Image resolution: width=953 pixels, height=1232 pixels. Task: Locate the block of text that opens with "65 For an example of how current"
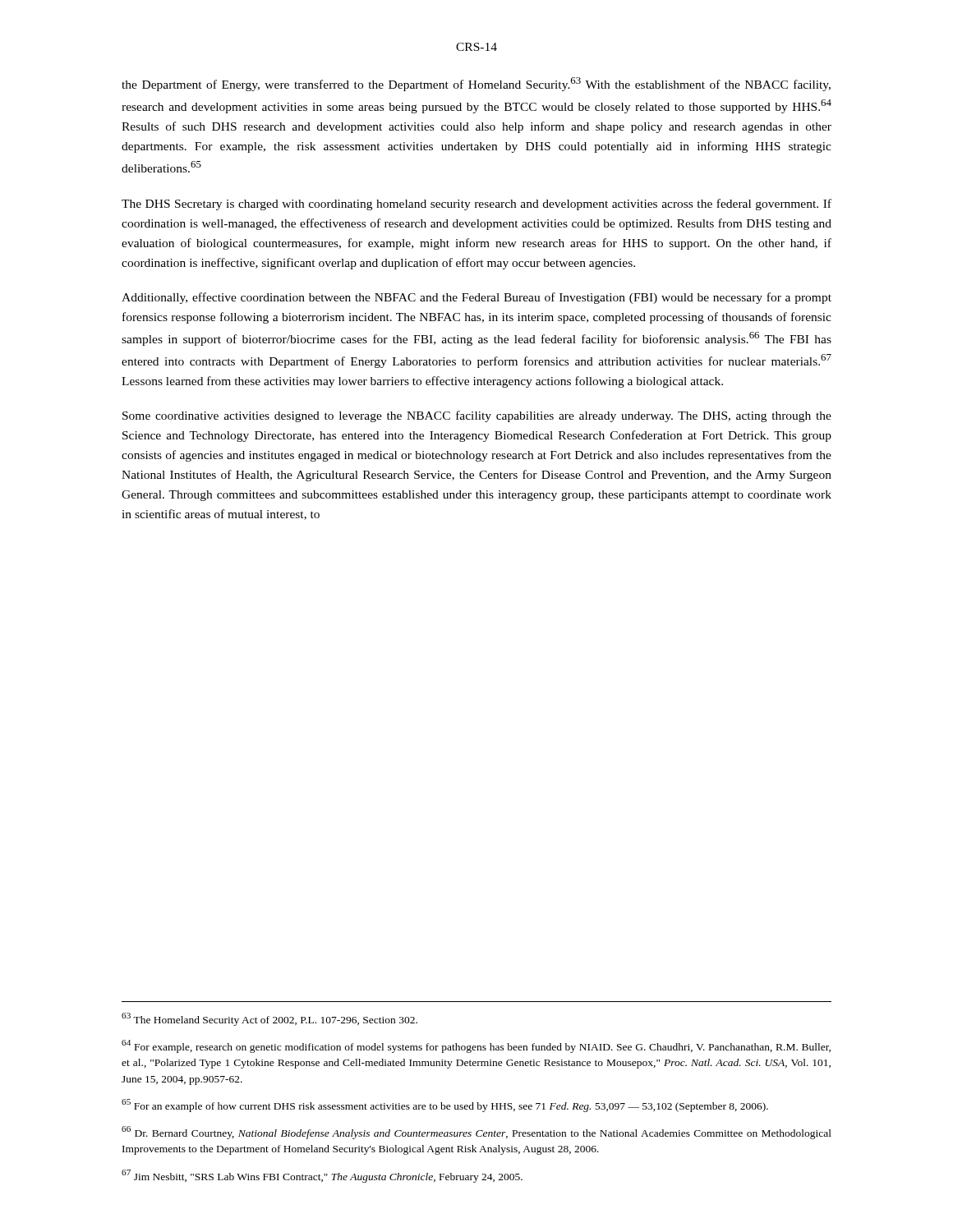476,1104
